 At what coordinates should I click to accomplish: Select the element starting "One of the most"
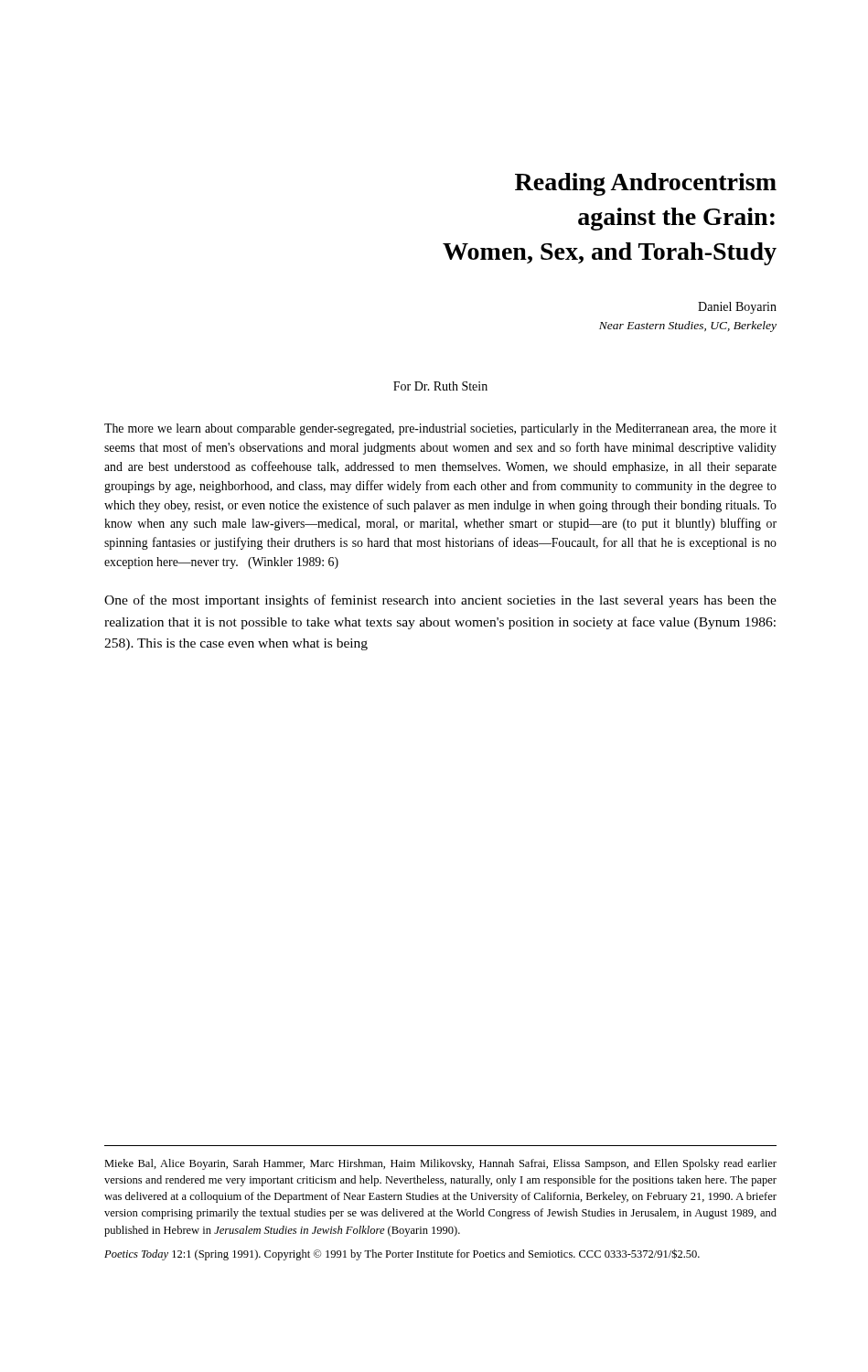(x=440, y=621)
